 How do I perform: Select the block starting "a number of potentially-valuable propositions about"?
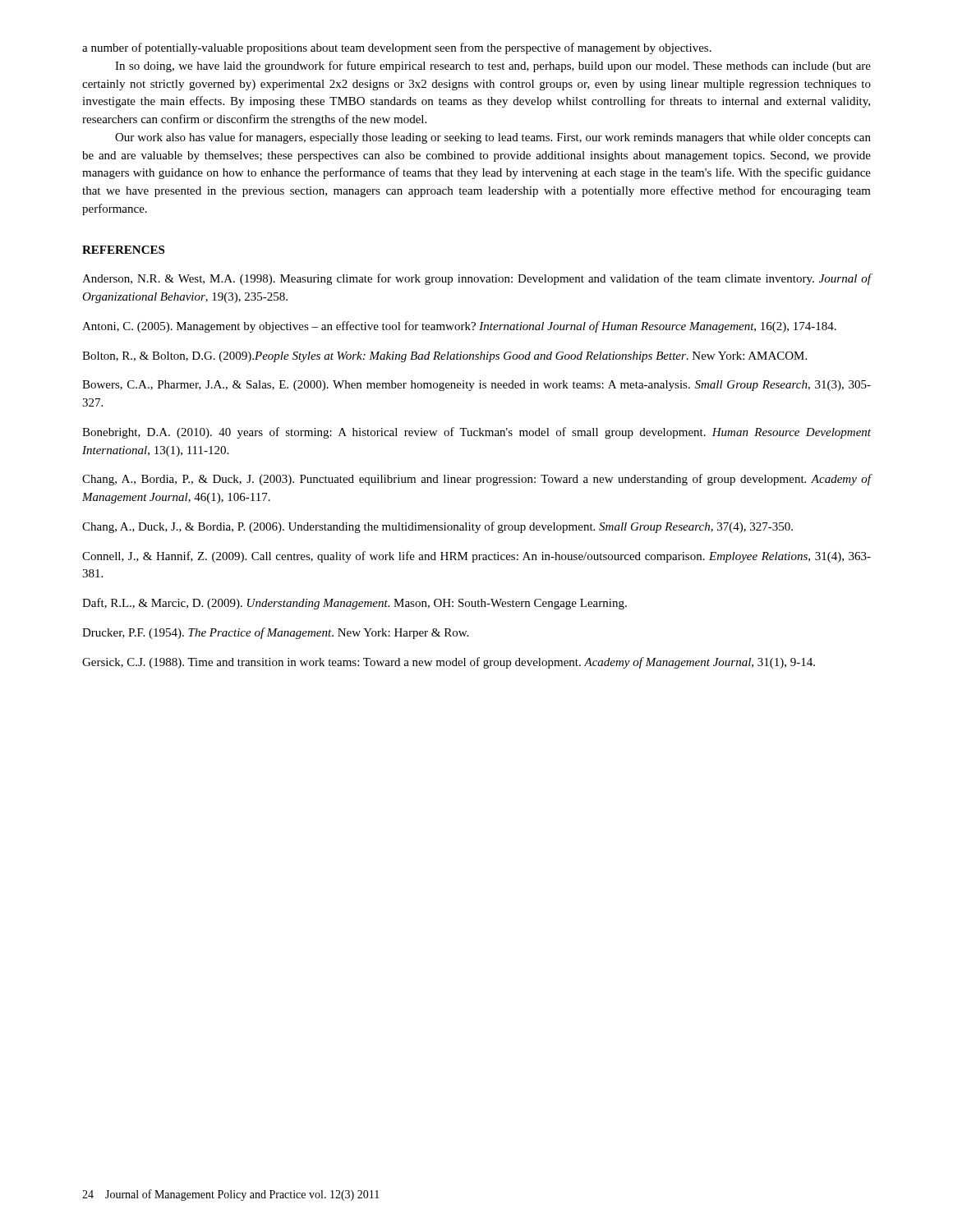point(476,48)
